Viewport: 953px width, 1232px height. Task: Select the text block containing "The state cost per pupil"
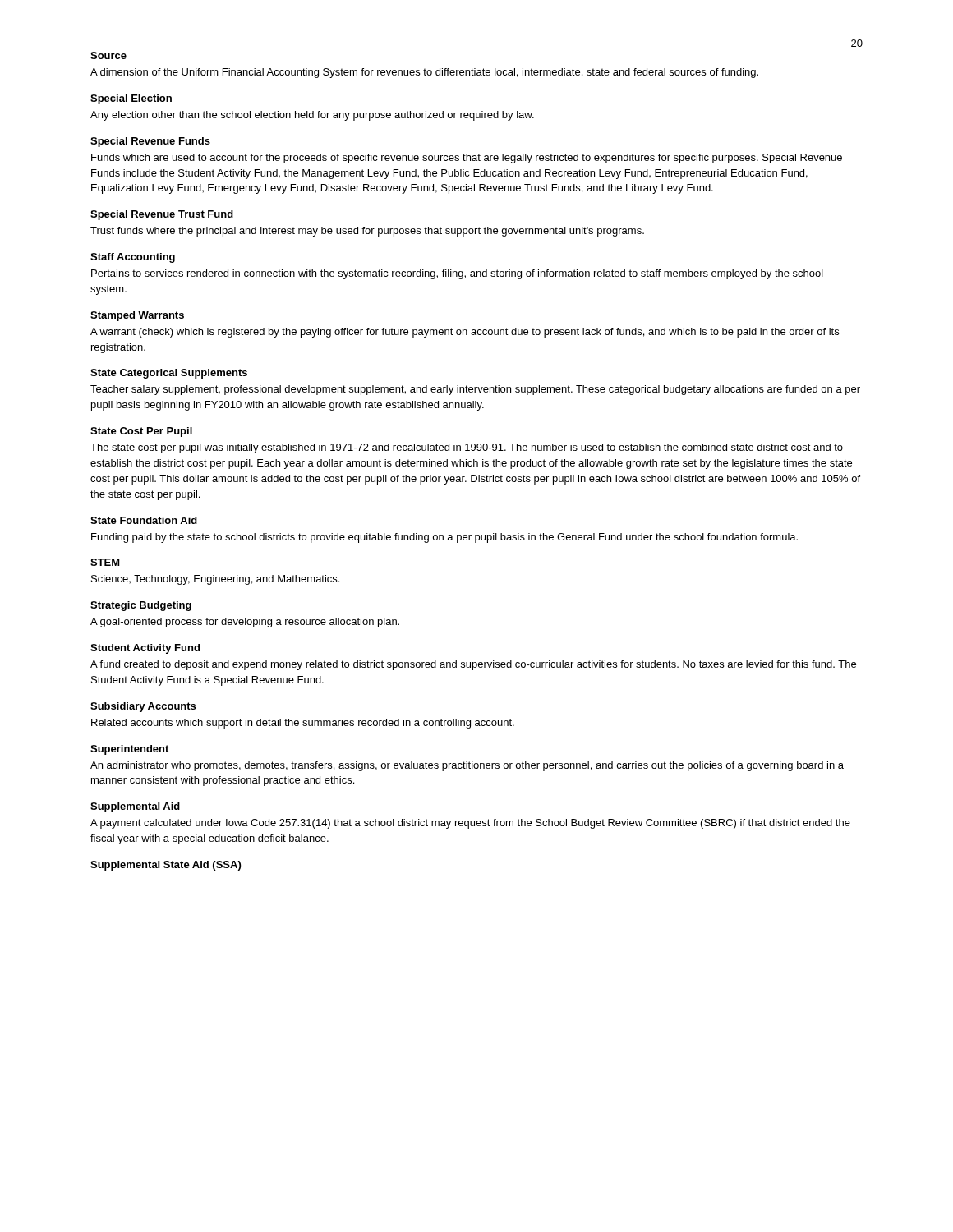476,471
